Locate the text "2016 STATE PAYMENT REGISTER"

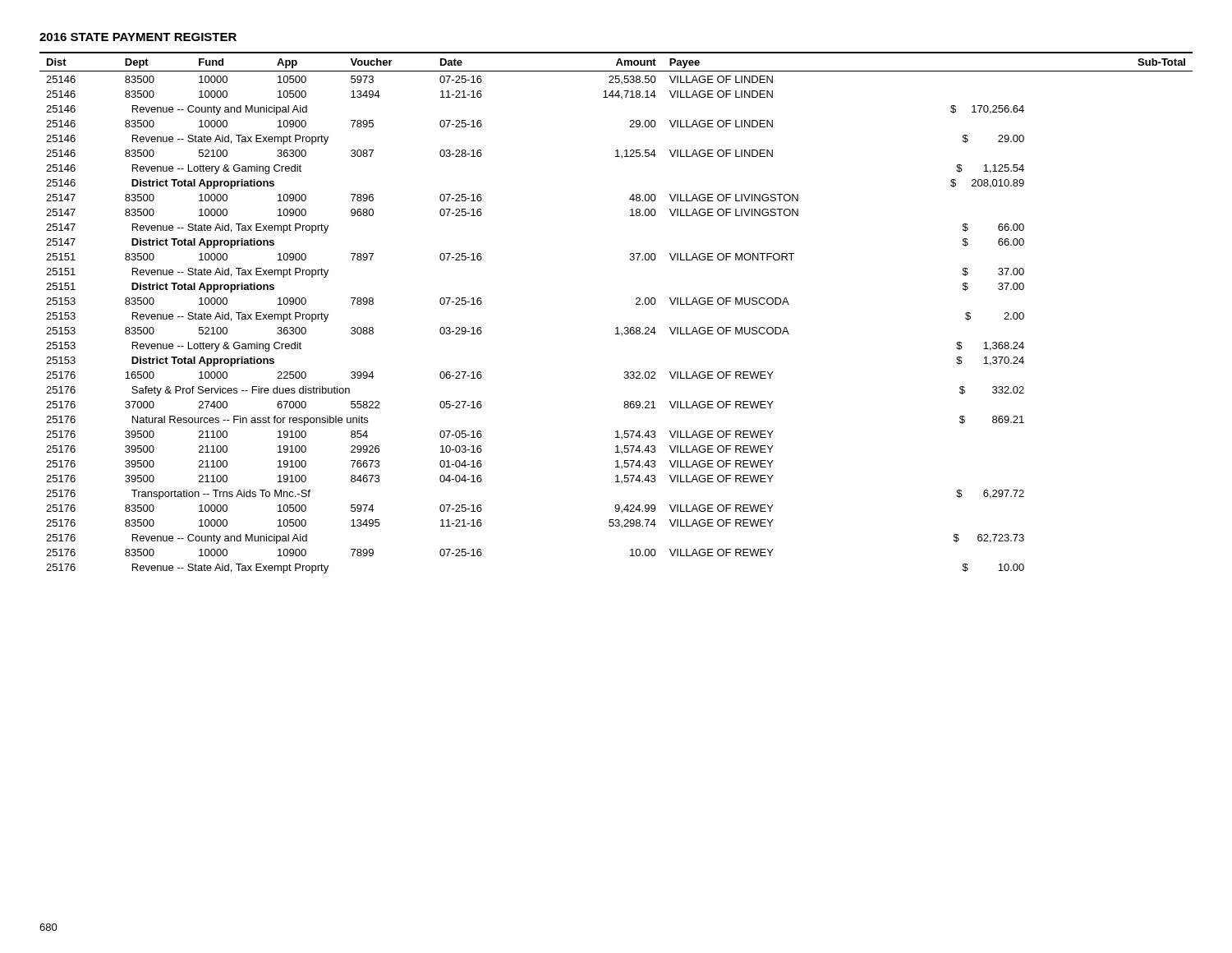[138, 37]
